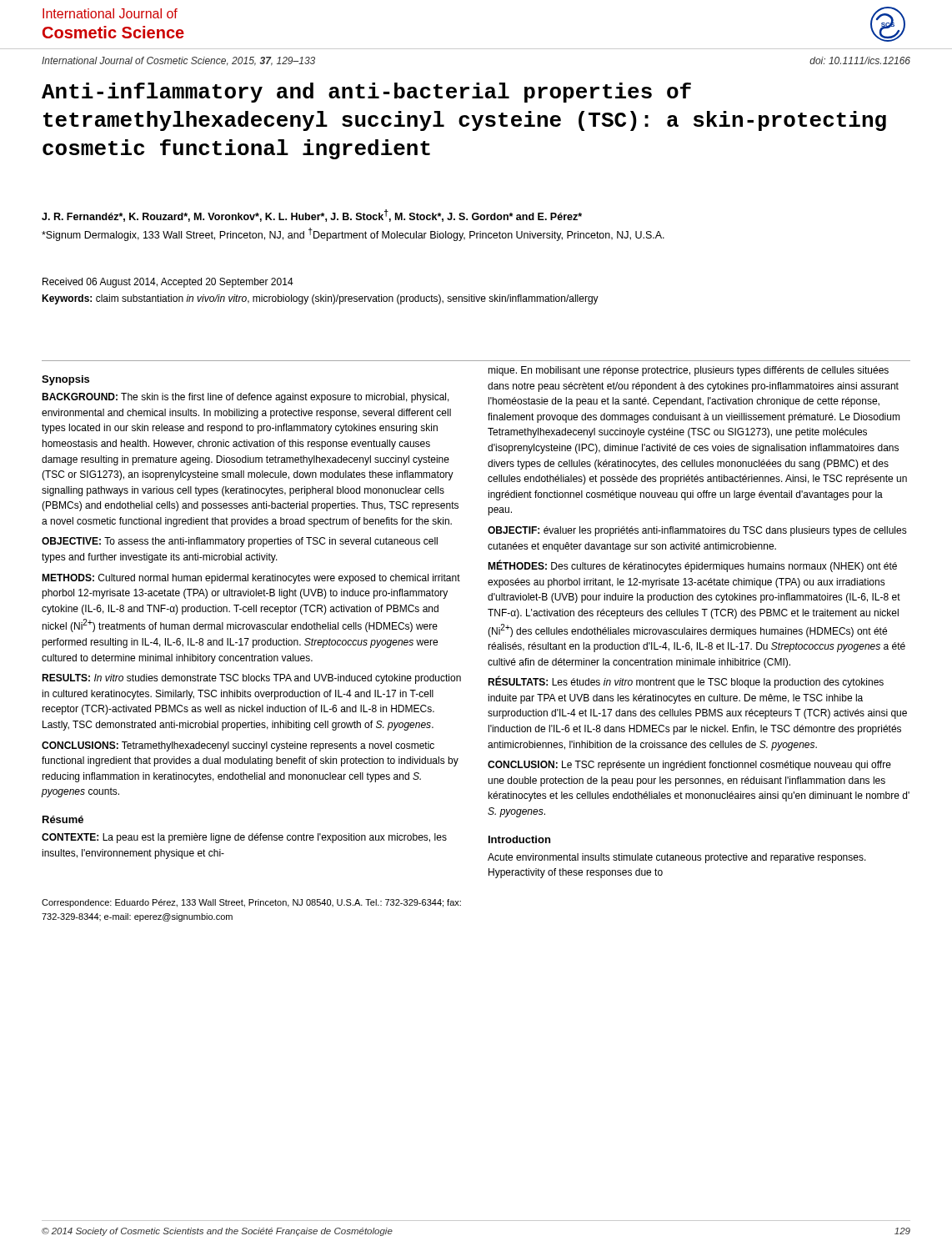Select the element starting "Received 06 August 2014, Accepted 20 September"
Viewport: 952px width, 1251px height.
pyautogui.click(x=320, y=290)
